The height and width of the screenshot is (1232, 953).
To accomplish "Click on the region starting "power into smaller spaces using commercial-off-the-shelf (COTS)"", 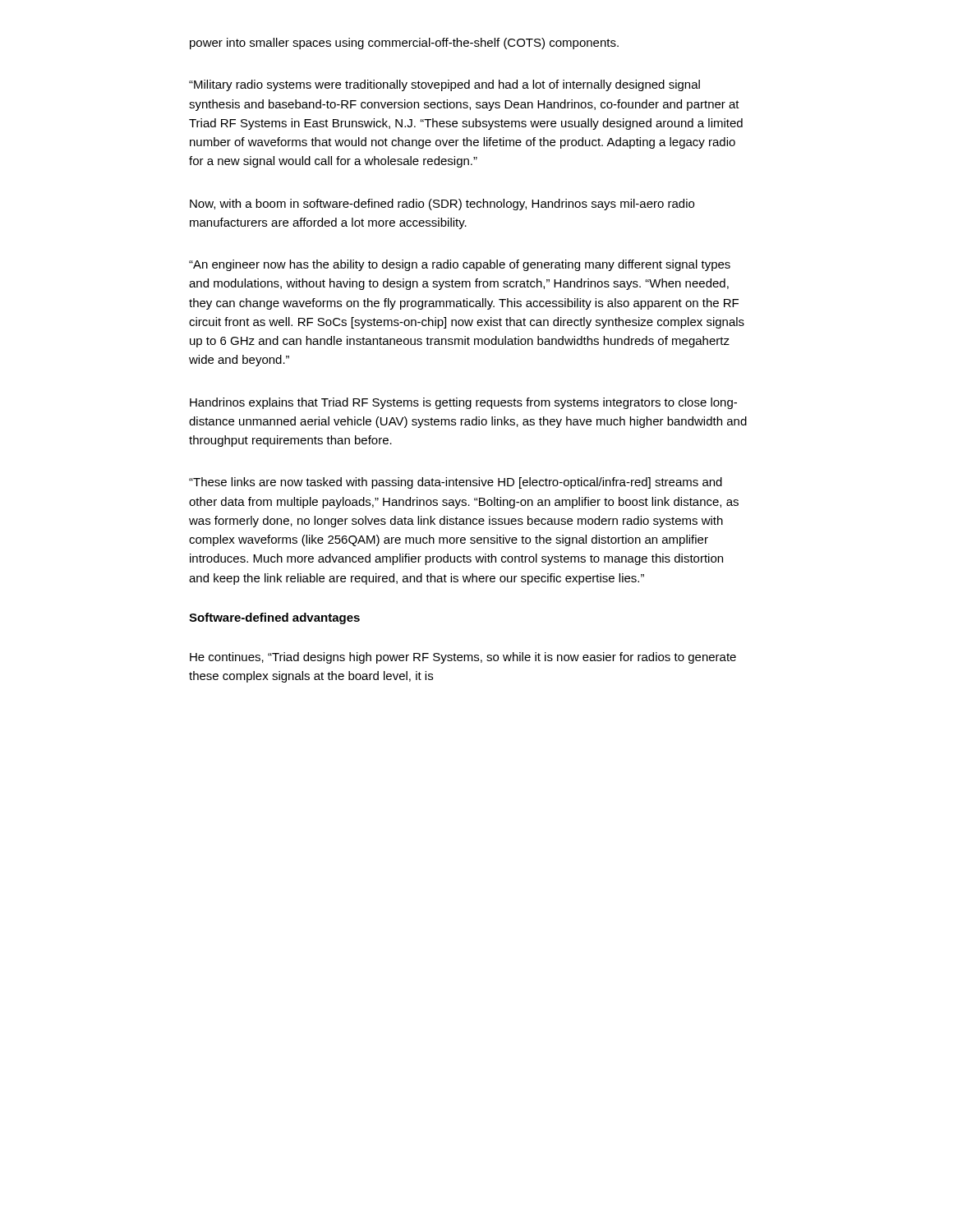I will [x=404, y=42].
